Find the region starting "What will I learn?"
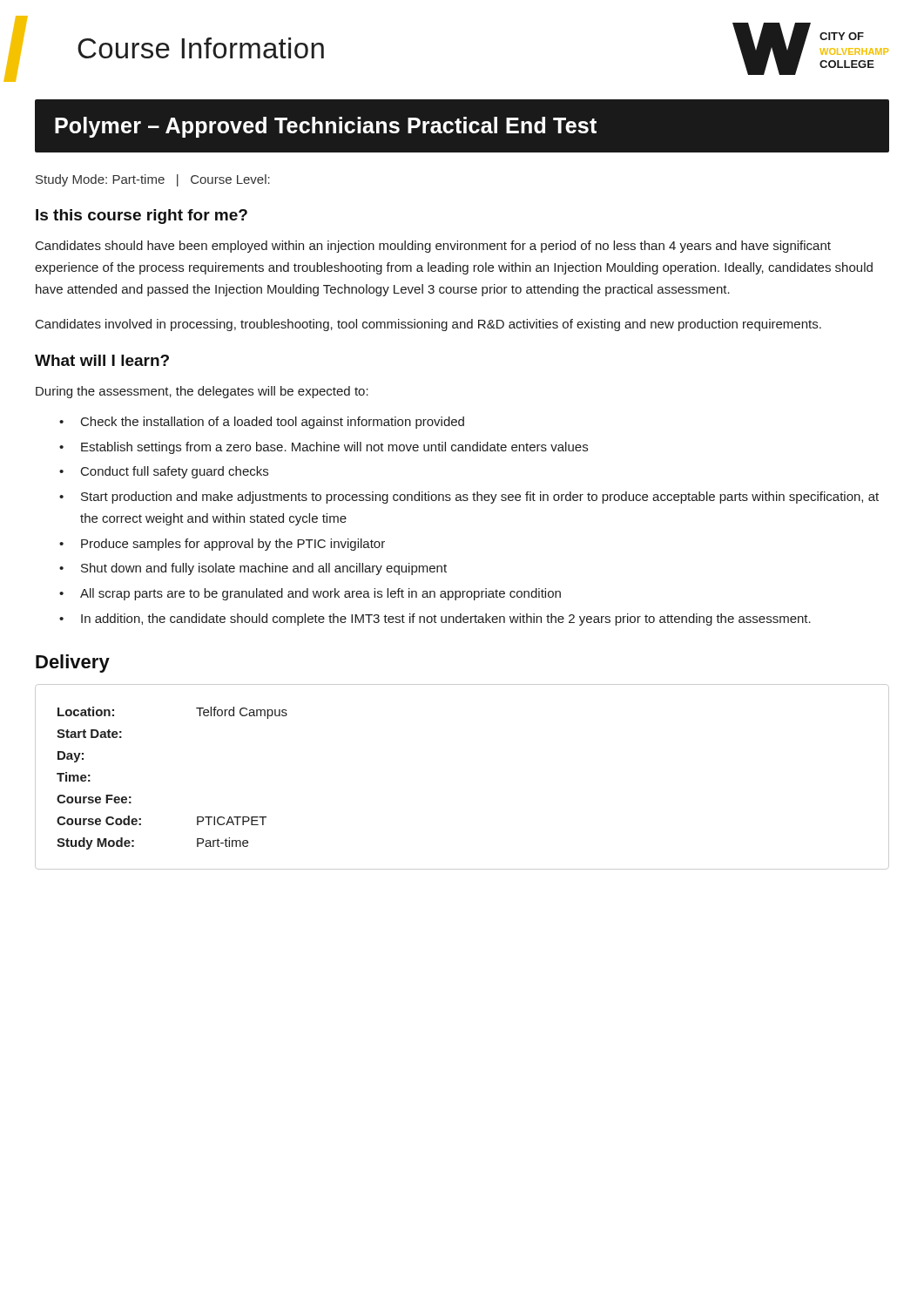 pyautogui.click(x=102, y=360)
